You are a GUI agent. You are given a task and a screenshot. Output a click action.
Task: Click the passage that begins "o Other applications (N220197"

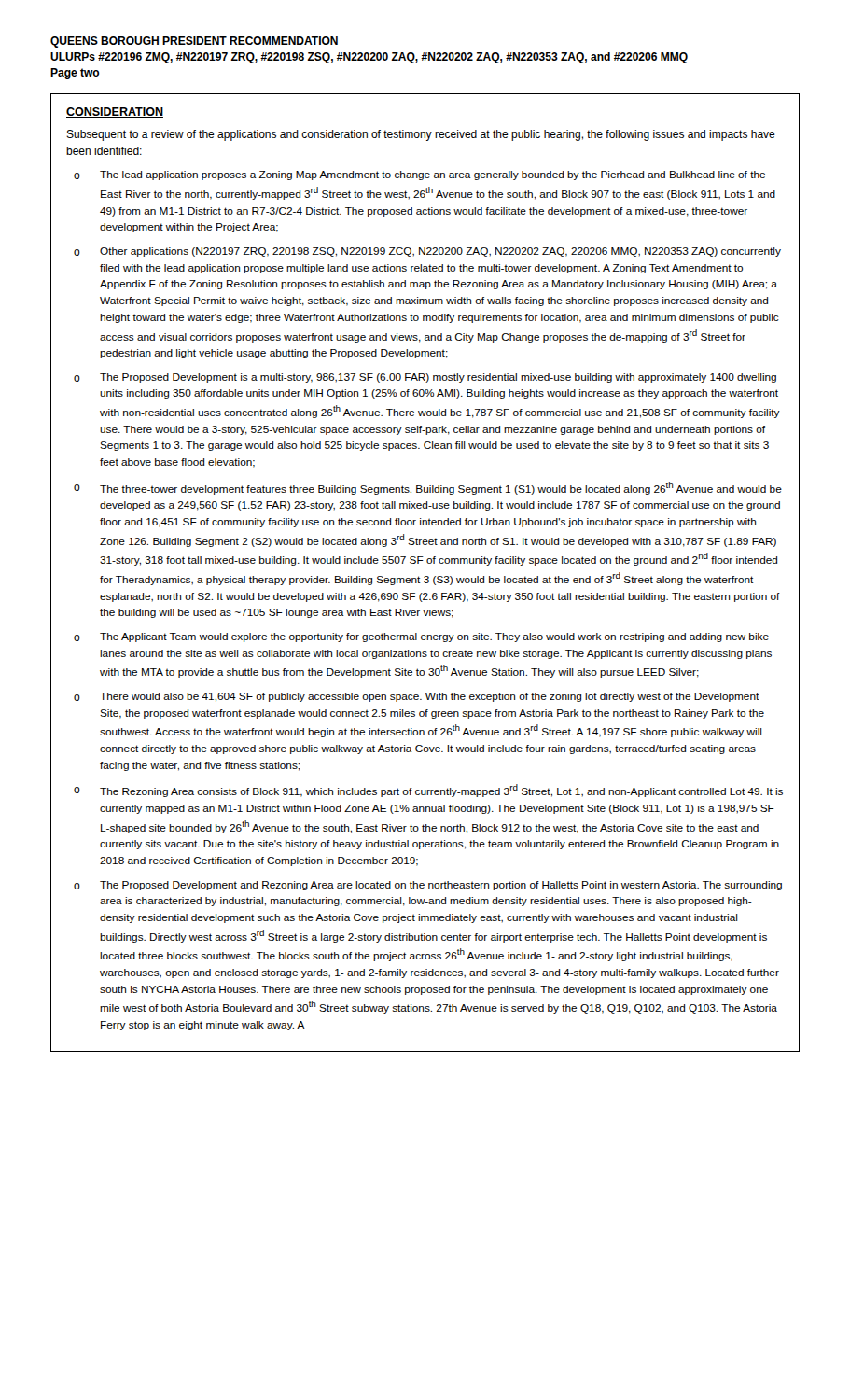pos(425,303)
